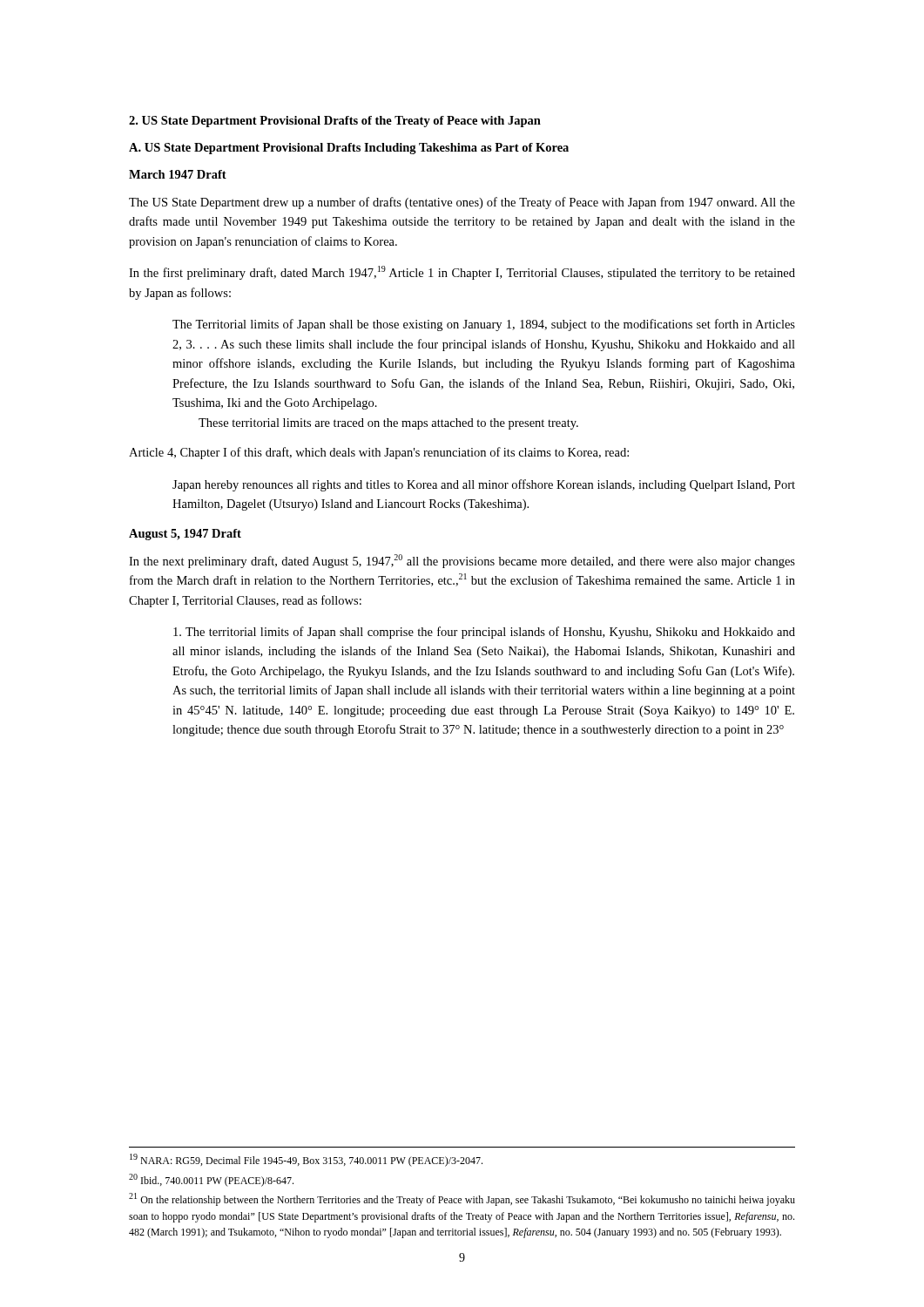Click where it says "March 1947 Draft"
The height and width of the screenshot is (1307, 924).
pos(178,174)
